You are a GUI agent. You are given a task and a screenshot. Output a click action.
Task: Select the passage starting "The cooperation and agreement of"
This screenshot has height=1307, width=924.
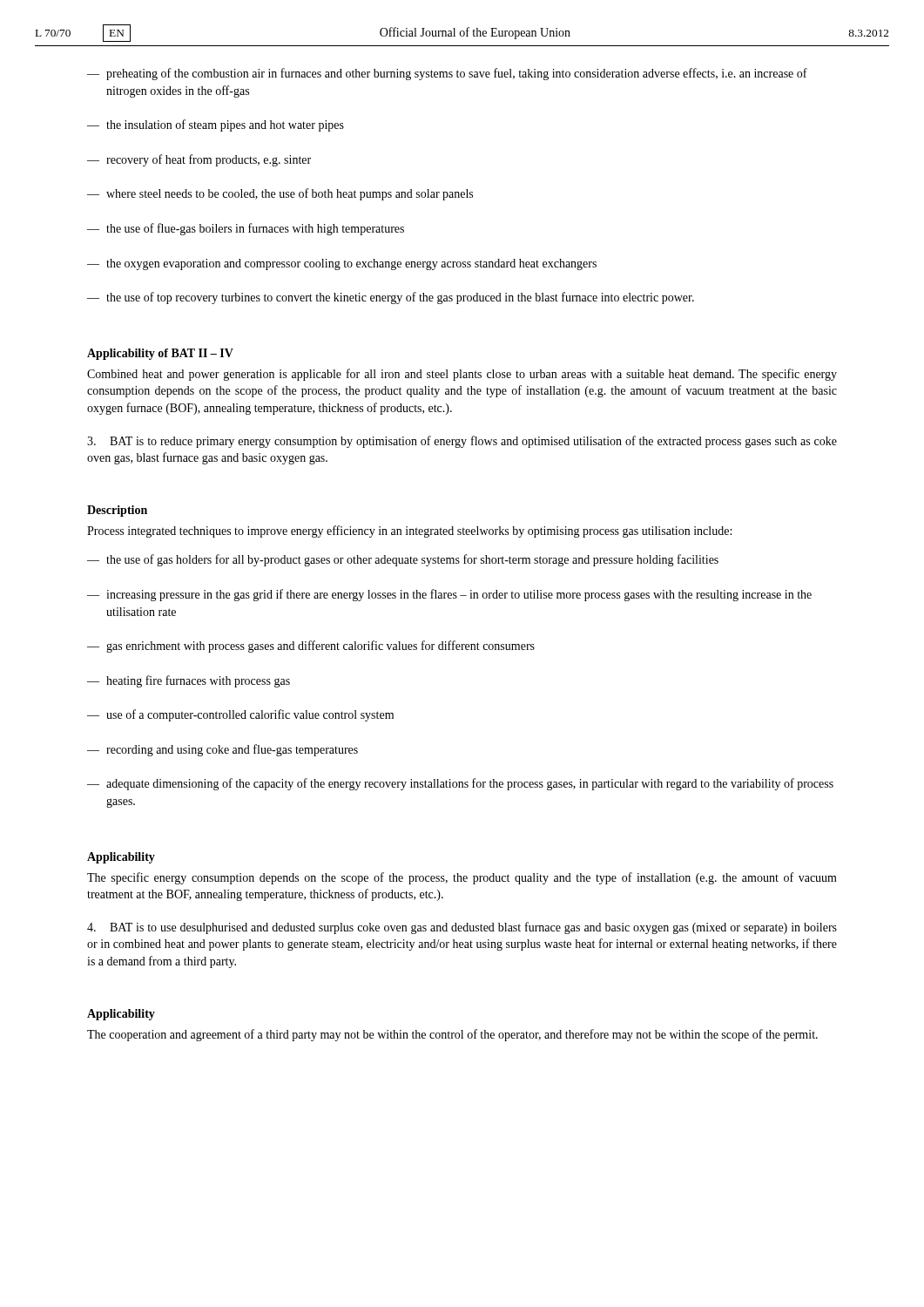coord(453,1034)
